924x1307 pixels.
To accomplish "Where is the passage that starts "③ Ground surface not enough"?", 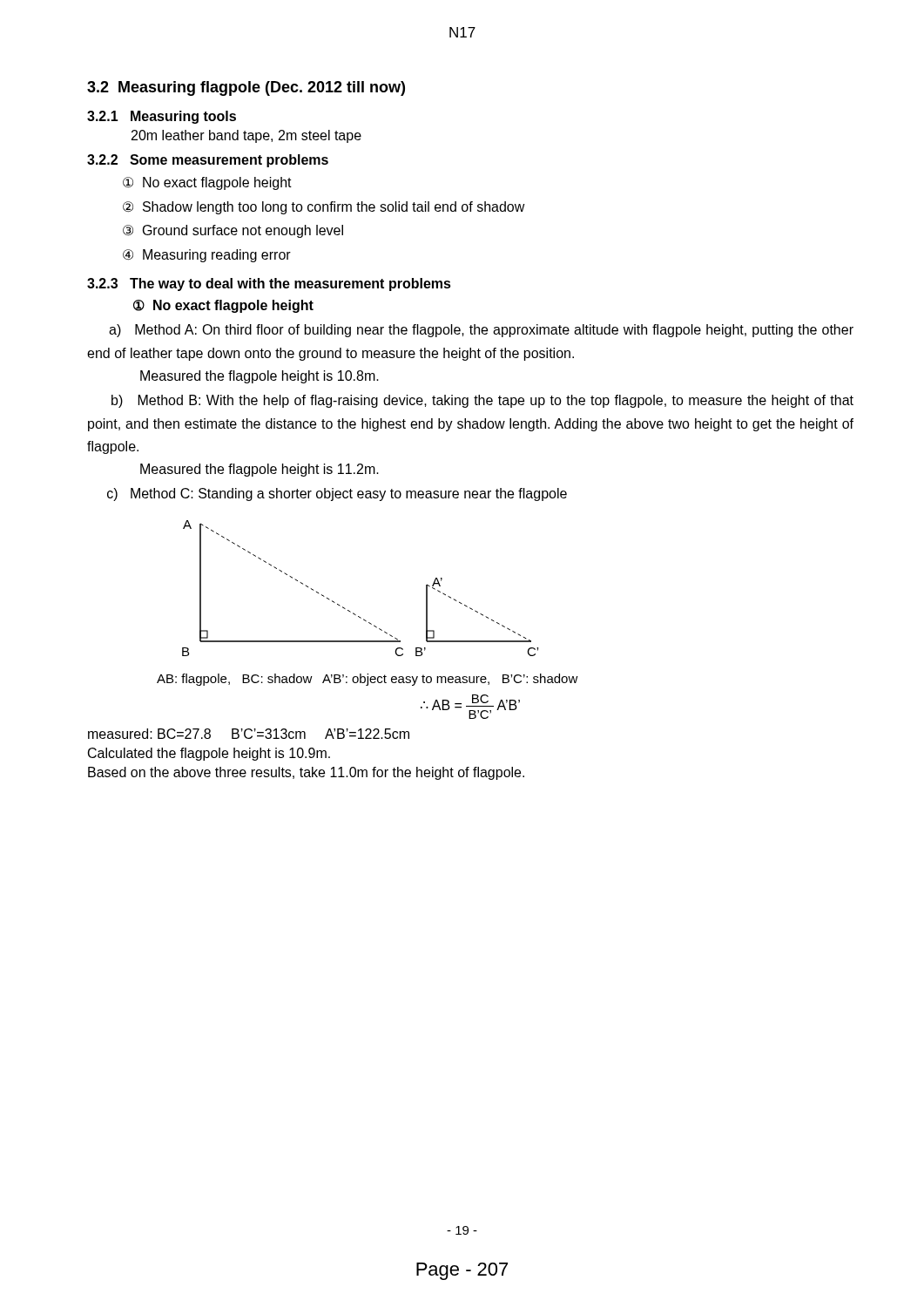I will click(x=233, y=231).
